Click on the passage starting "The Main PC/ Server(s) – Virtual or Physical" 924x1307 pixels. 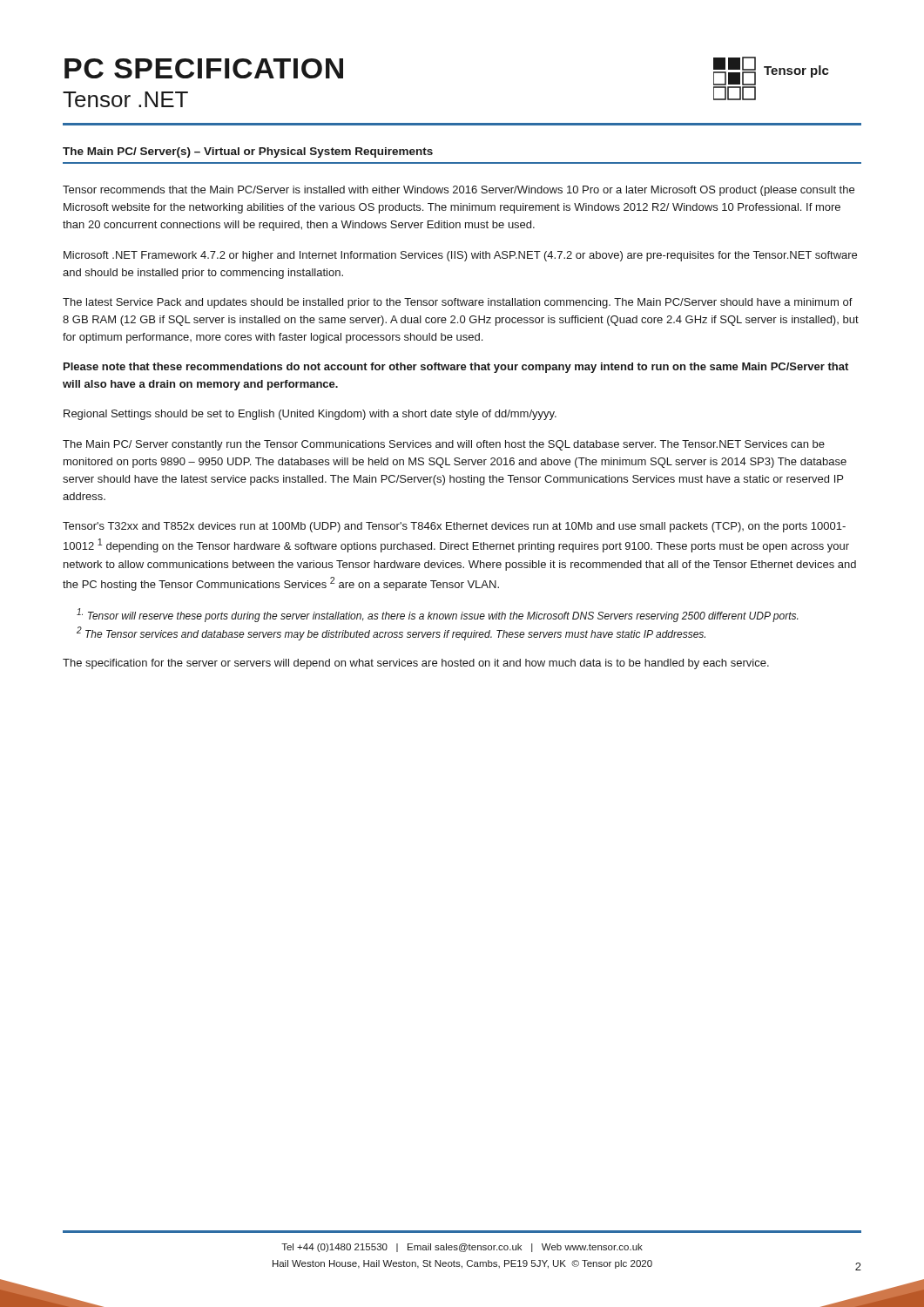coord(462,154)
